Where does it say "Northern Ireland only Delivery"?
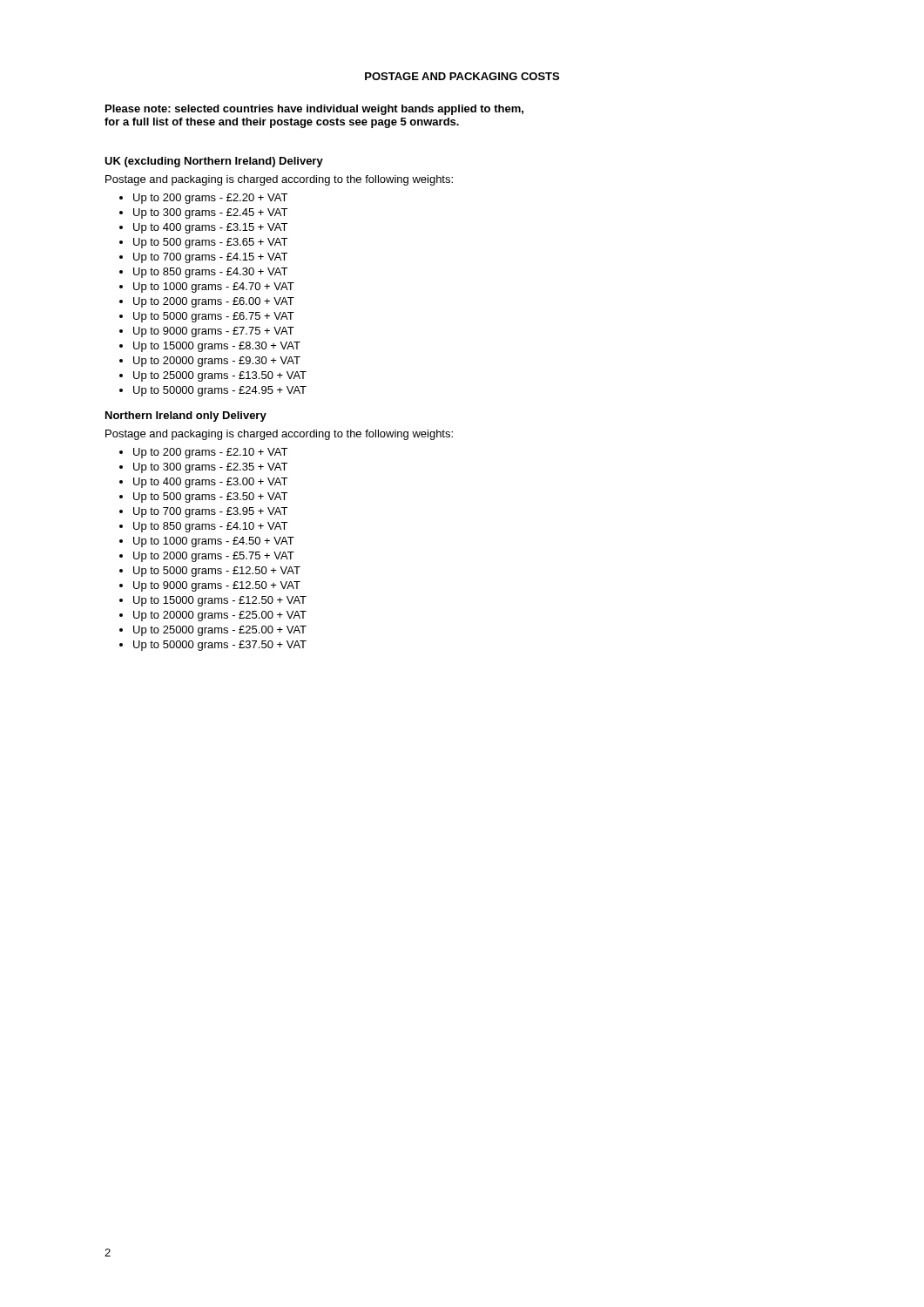 185,415
